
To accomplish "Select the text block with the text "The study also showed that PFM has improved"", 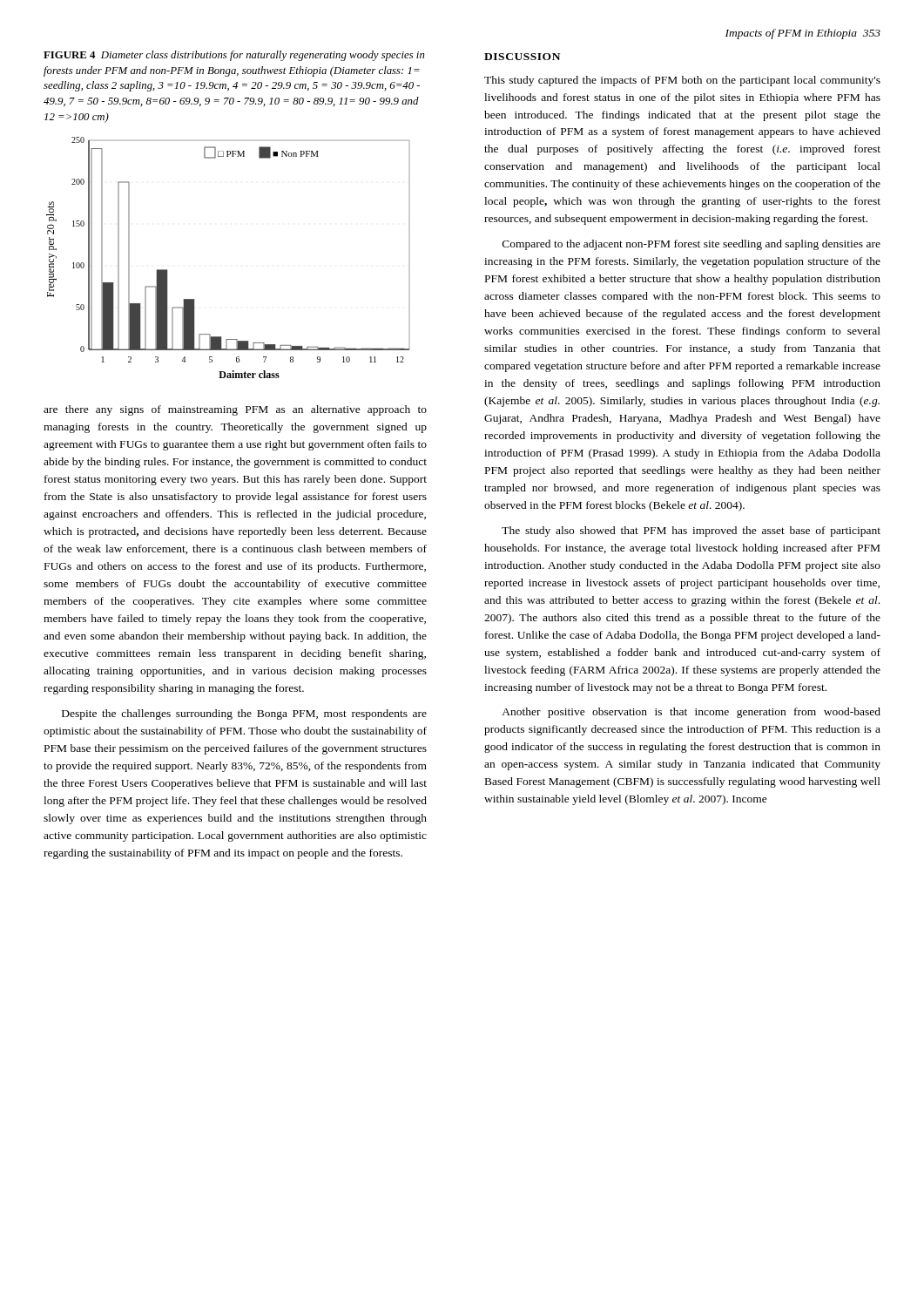I will point(682,609).
